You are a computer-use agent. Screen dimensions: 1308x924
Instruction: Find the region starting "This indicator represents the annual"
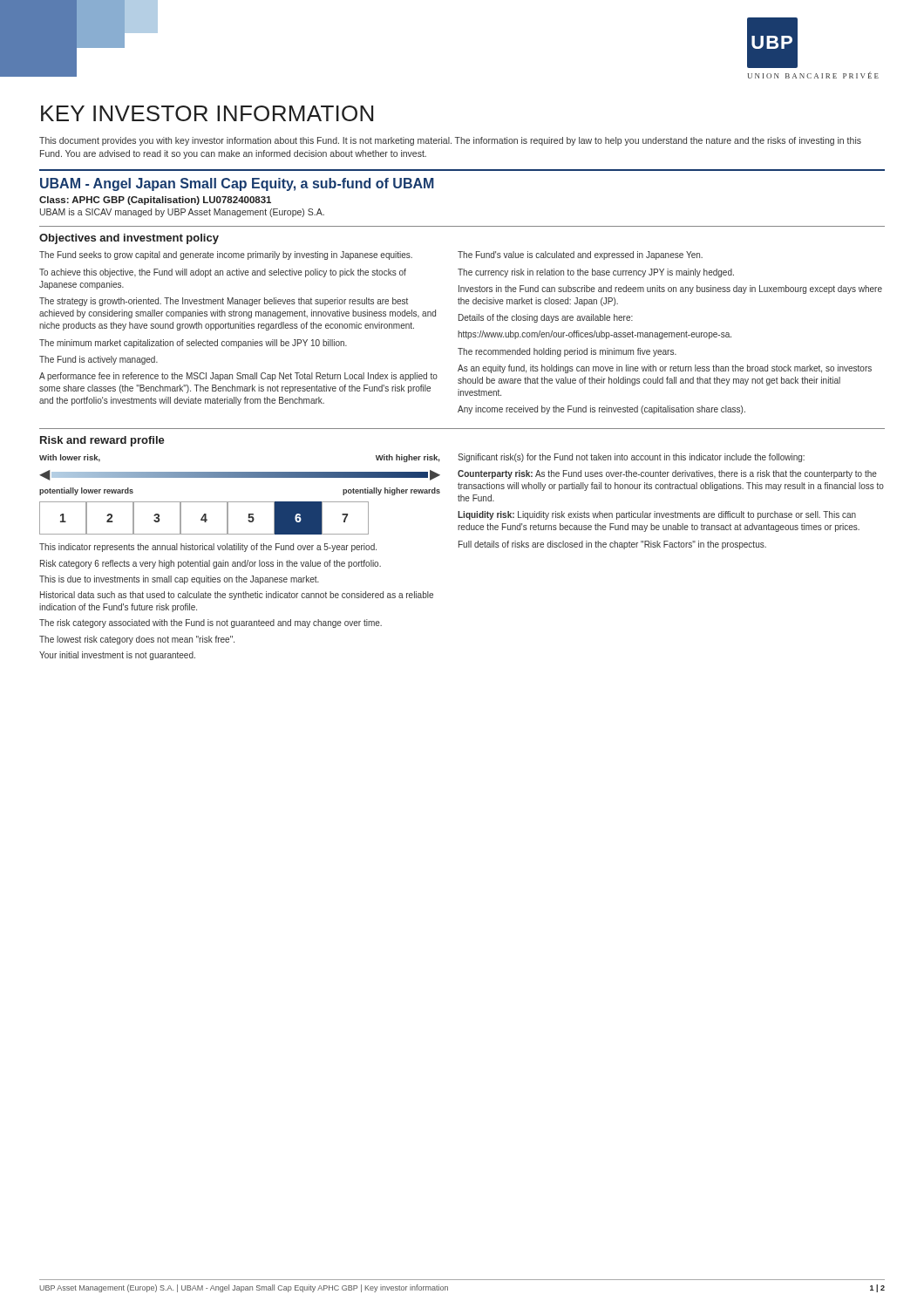tap(240, 602)
